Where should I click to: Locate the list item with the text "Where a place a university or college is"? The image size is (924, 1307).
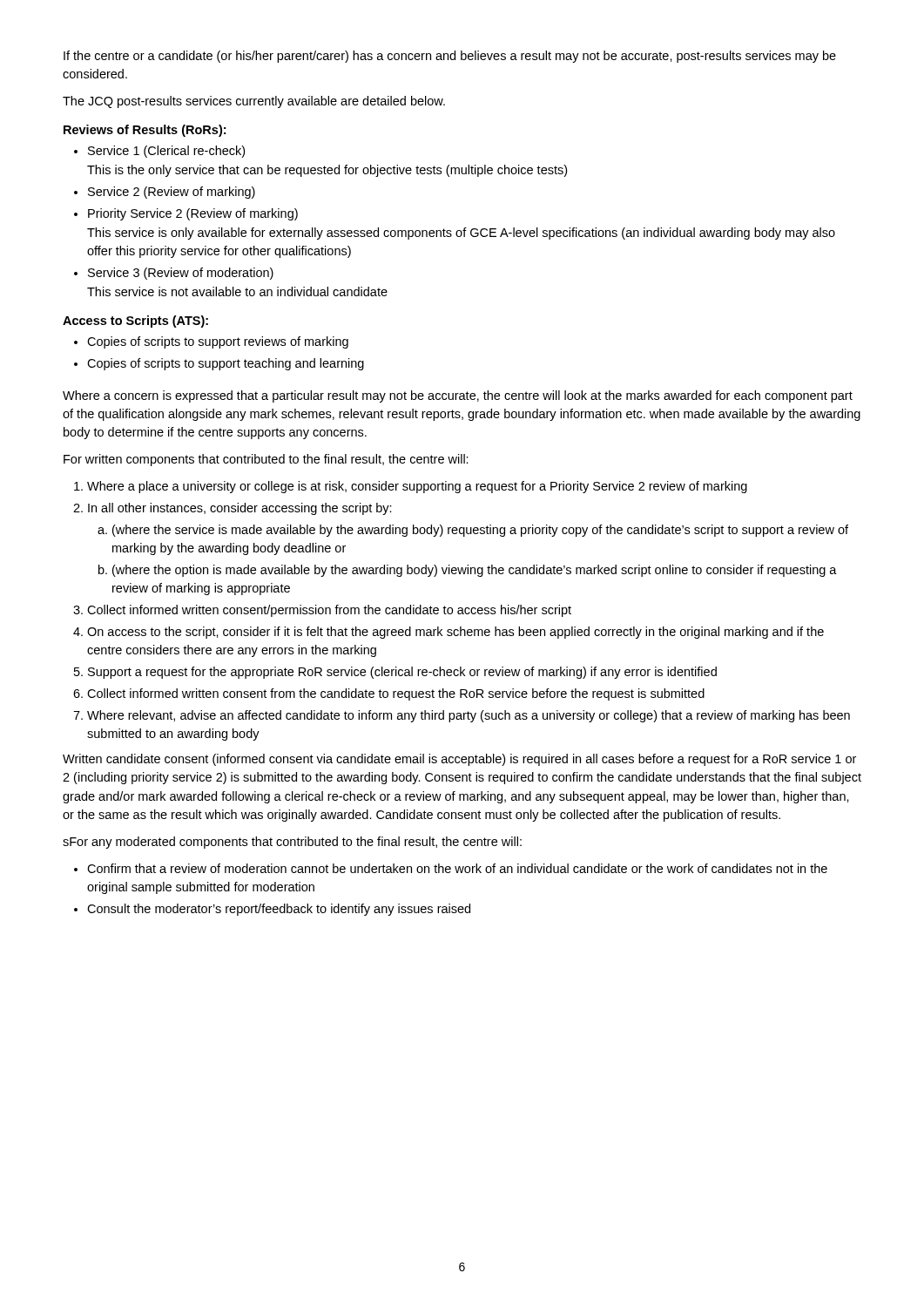[417, 486]
